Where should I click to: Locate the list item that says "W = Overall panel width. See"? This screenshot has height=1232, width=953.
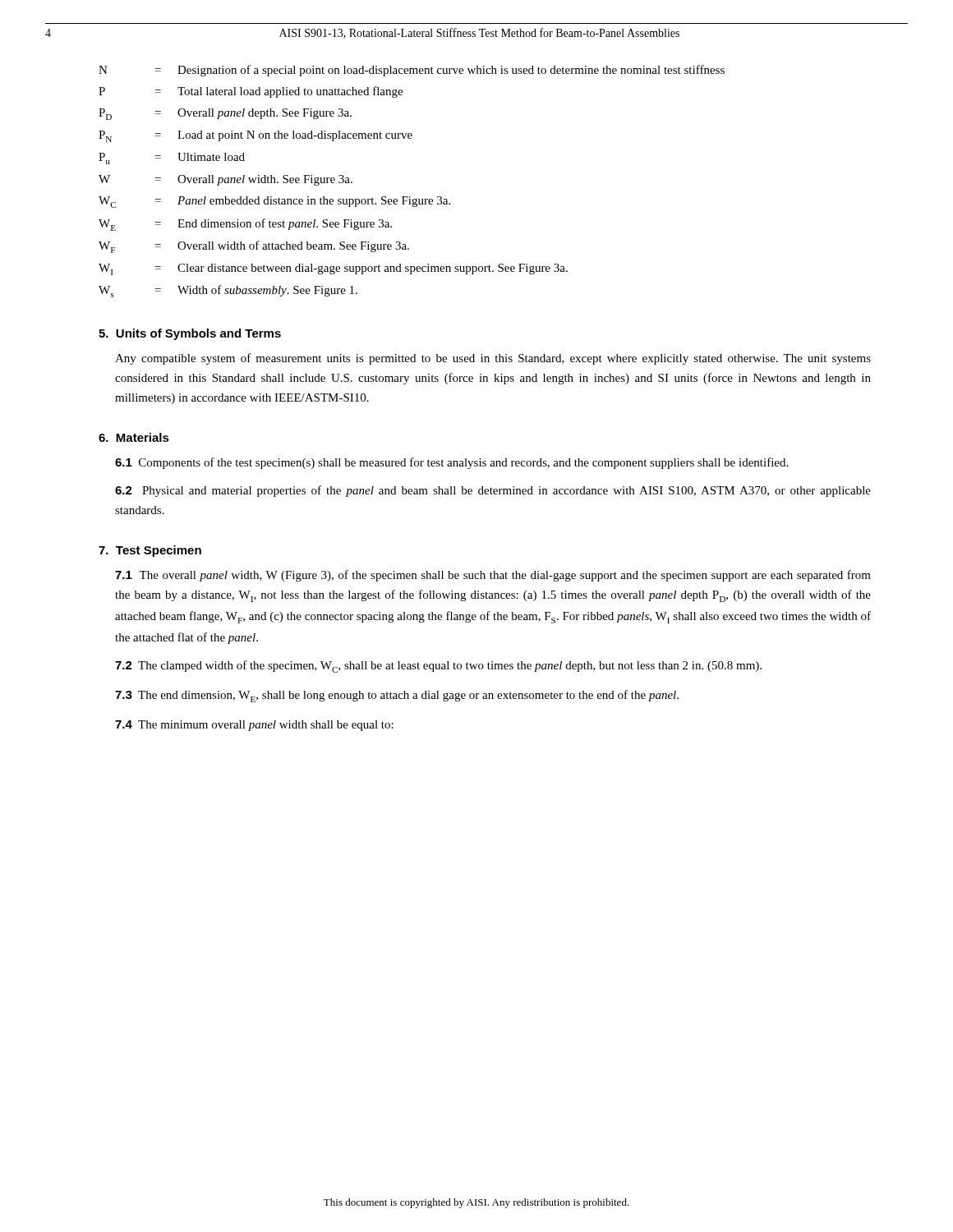[226, 180]
